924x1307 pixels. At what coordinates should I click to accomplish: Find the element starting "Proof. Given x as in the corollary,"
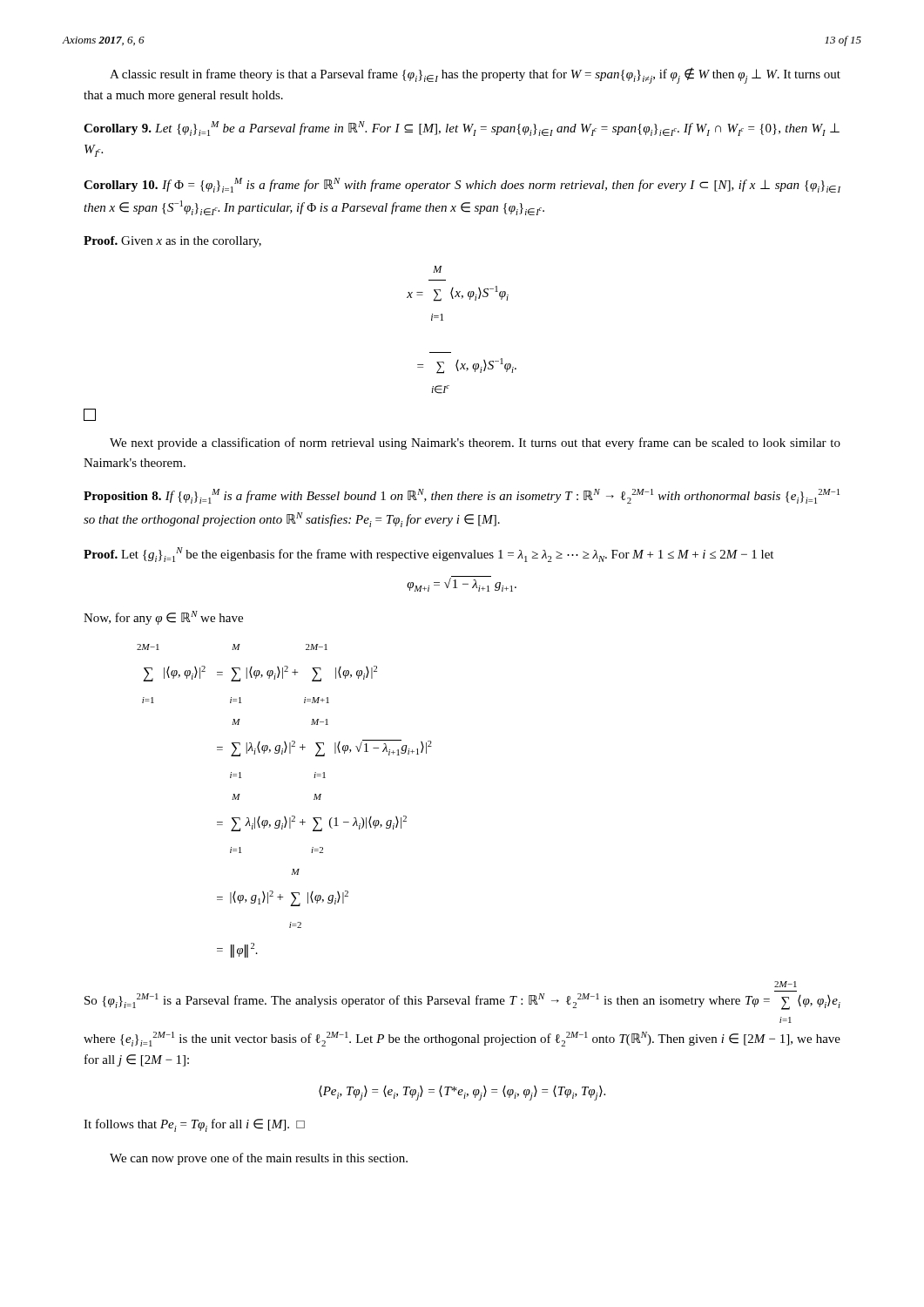pyautogui.click(x=172, y=242)
